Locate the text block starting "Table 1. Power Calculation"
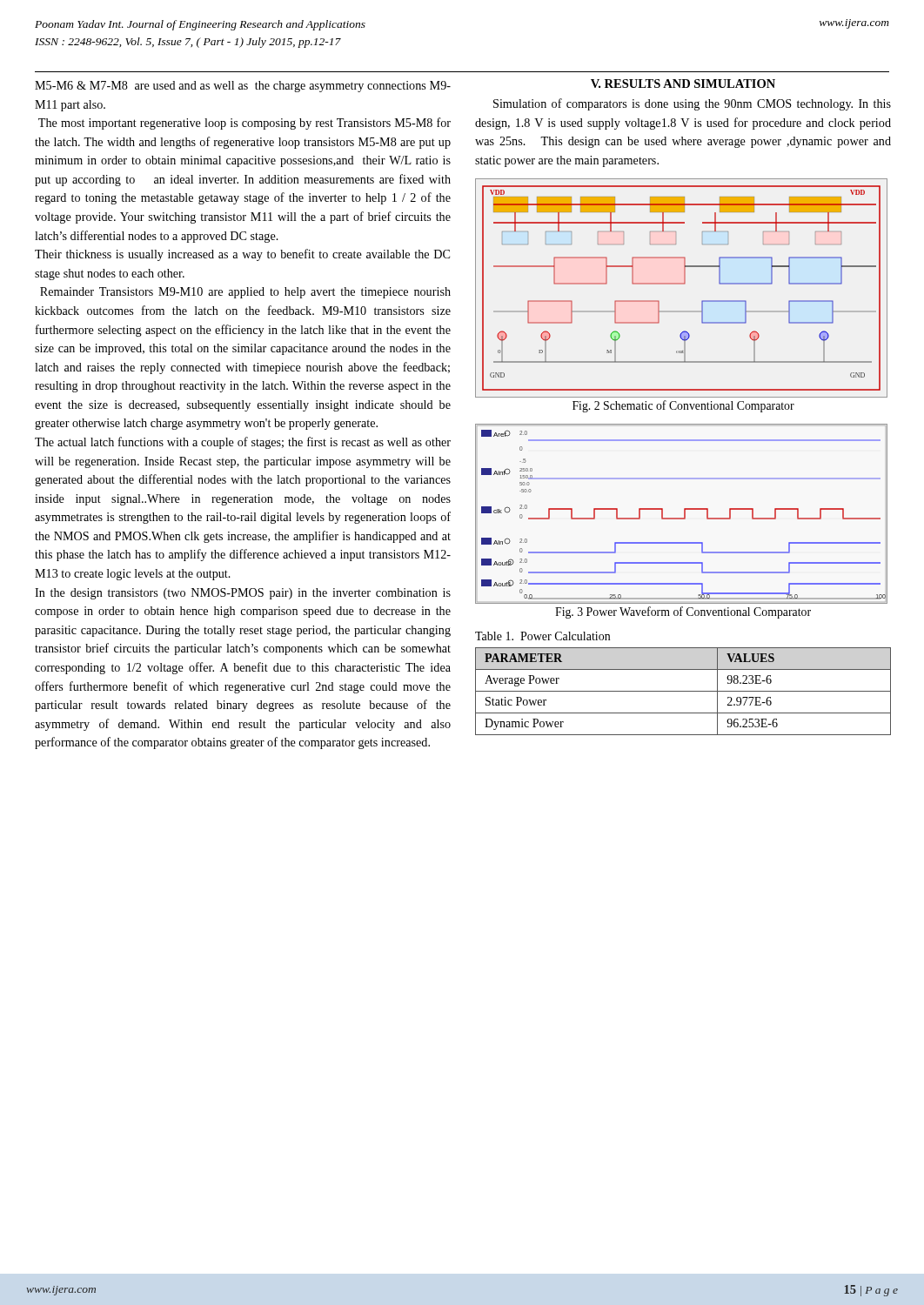Viewport: 924px width, 1305px height. [543, 637]
